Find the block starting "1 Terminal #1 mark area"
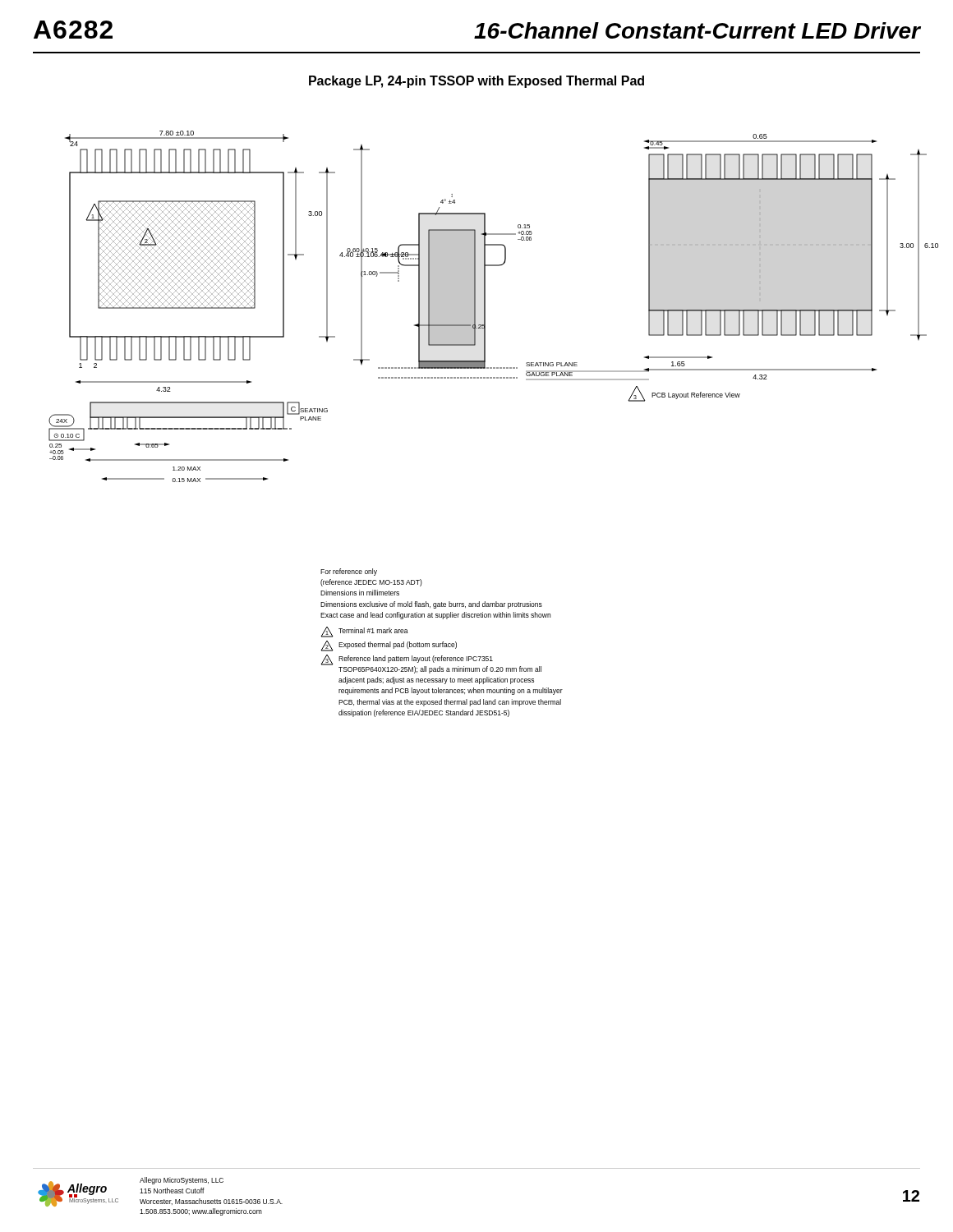The width and height of the screenshot is (953, 1232). [364, 631]
